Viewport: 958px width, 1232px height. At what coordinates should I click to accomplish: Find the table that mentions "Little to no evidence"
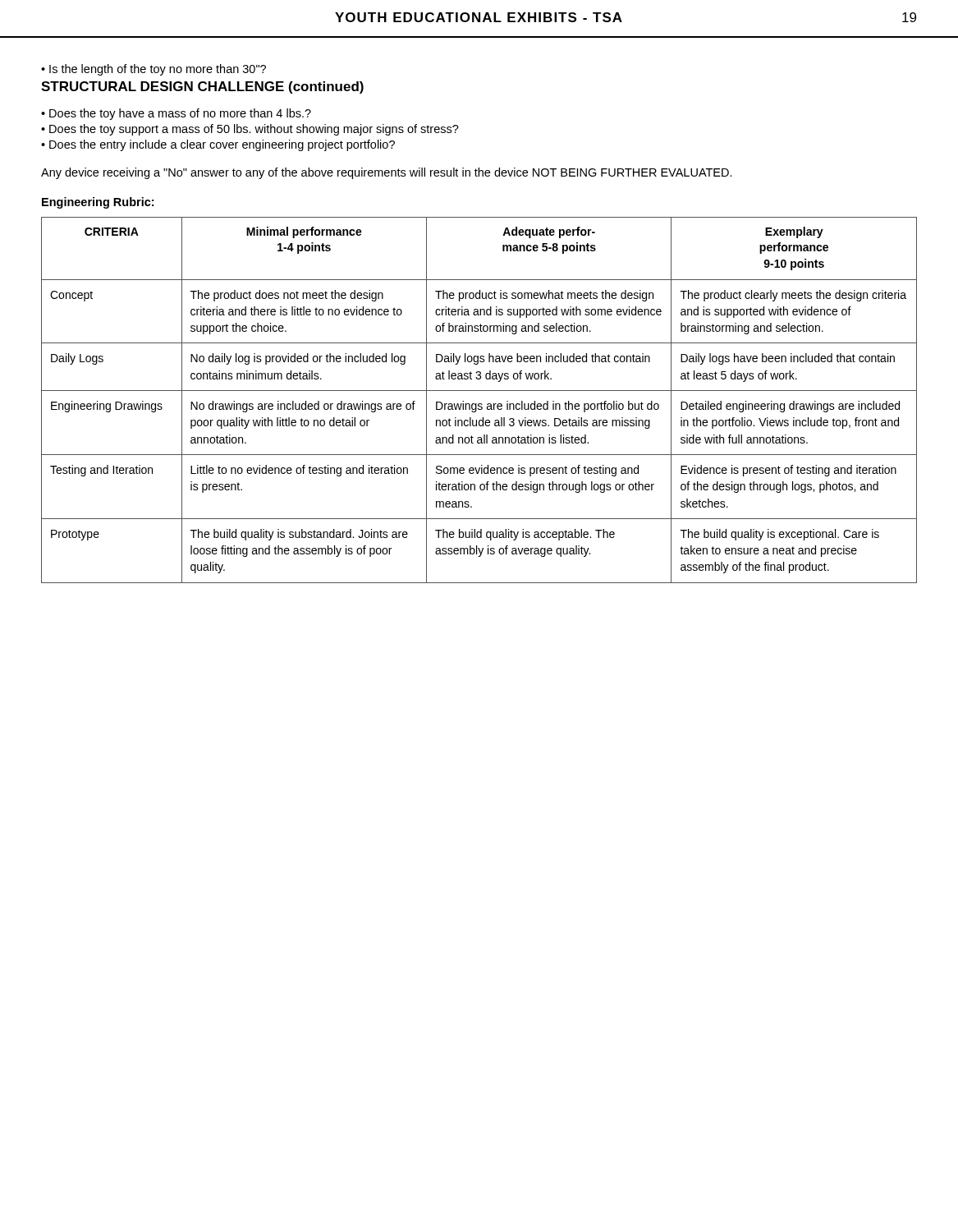coord(479,400)
